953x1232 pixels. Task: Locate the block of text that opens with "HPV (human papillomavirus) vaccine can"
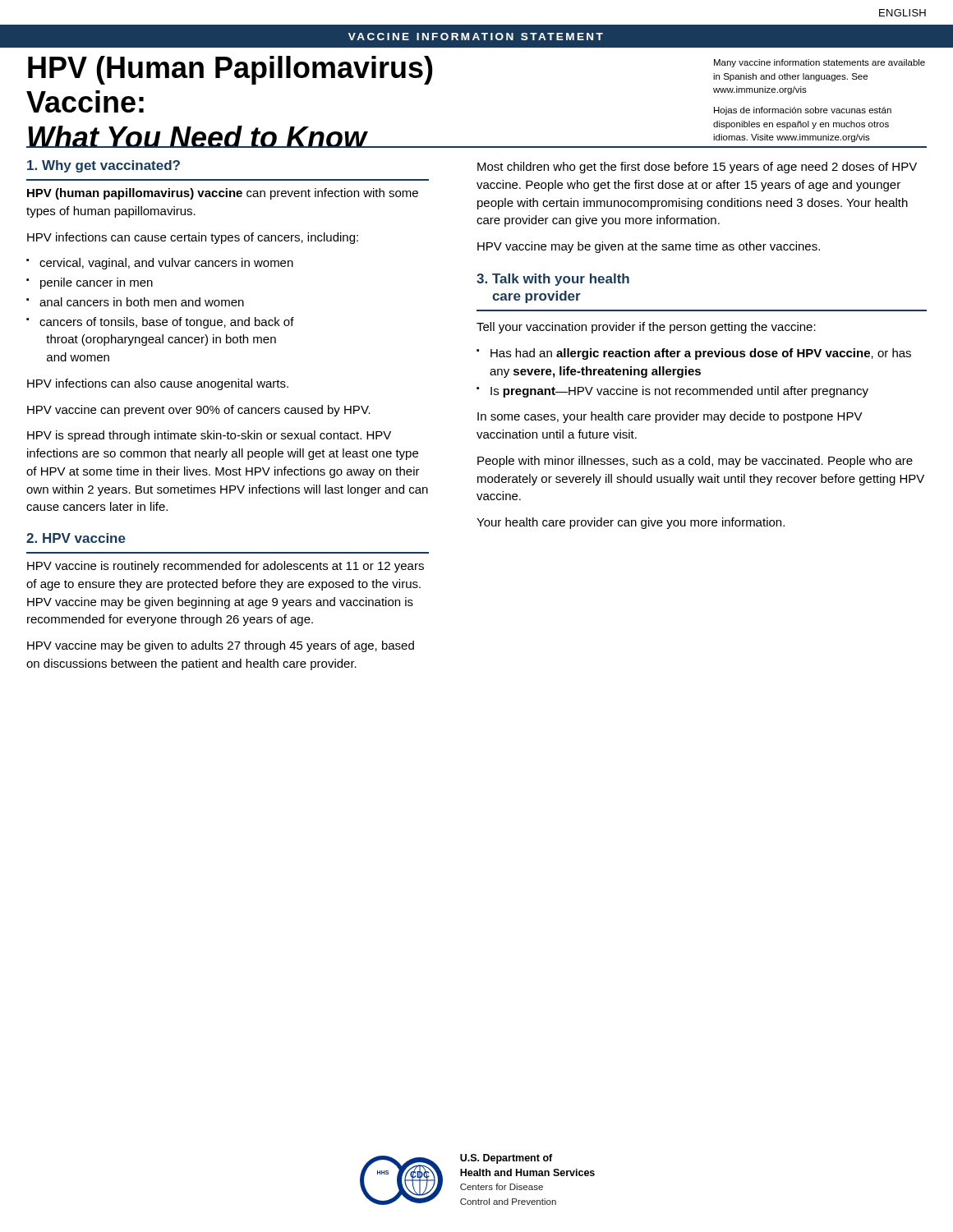(223, 202)
